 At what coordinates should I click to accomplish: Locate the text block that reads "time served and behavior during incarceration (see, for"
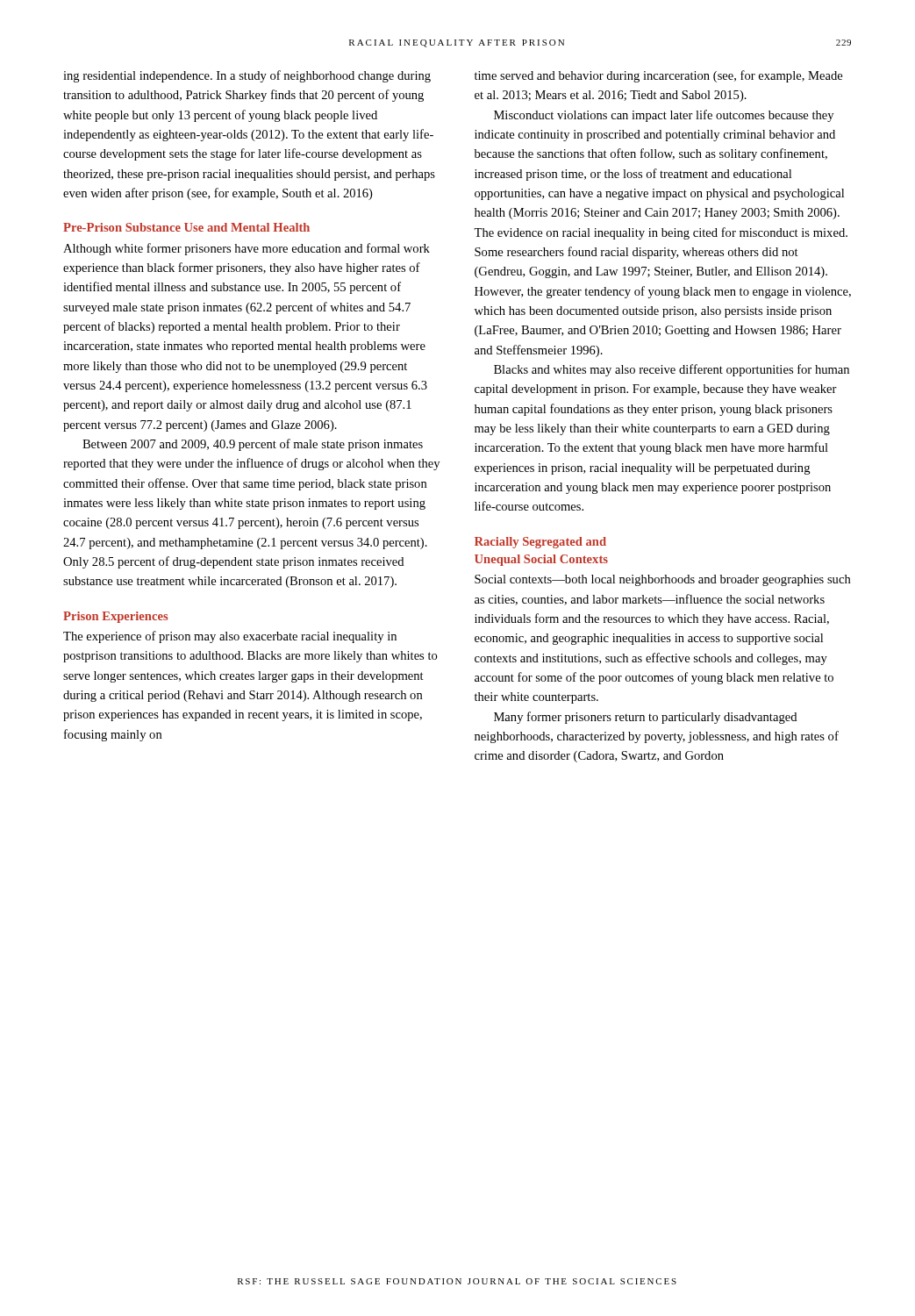pyautogui.click(x=663, y=291)
